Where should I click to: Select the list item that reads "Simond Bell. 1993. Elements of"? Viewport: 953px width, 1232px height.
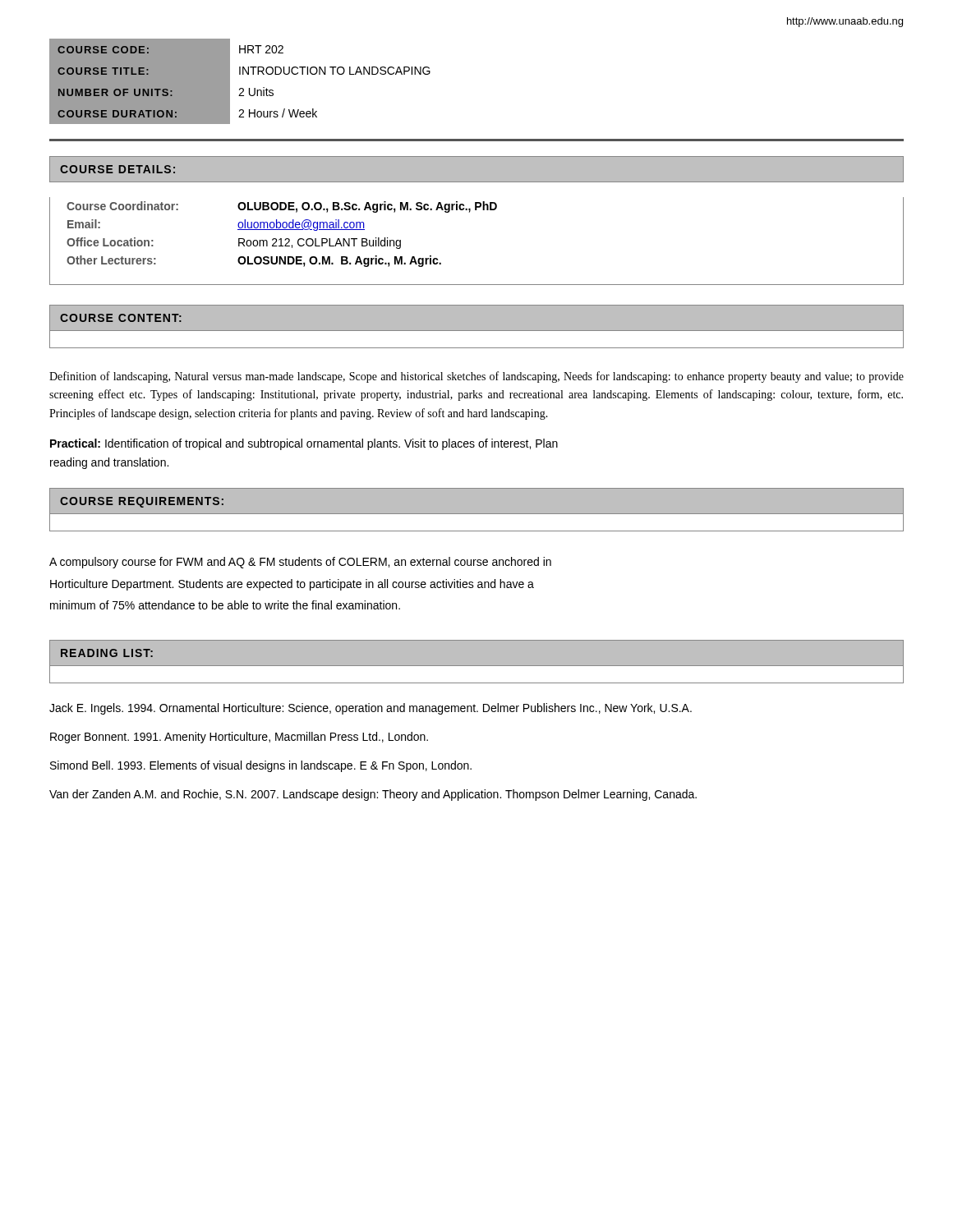tap(261, 765)
